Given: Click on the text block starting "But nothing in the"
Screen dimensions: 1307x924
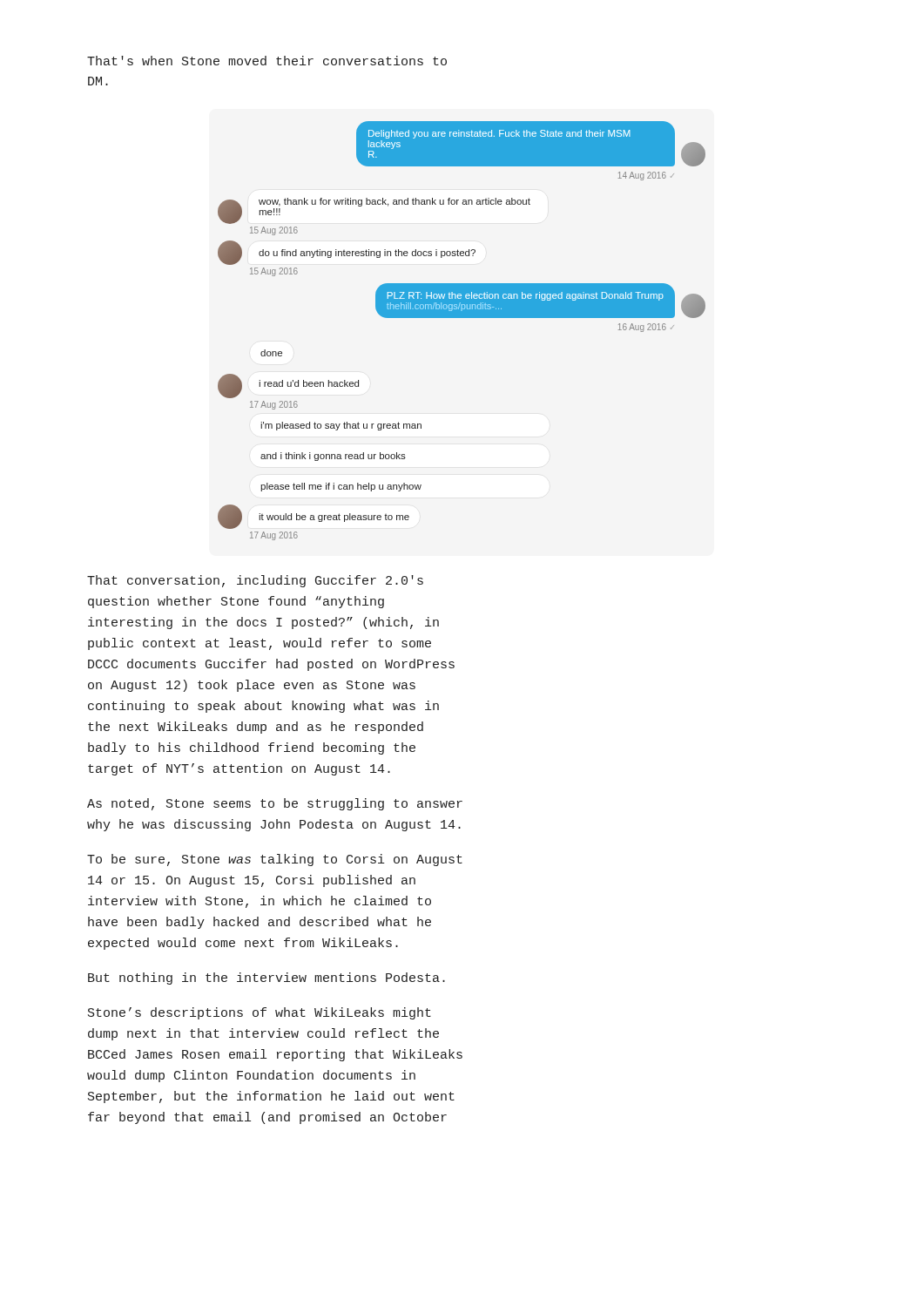Looking at the screenshot, I should [x=267, y=978].
